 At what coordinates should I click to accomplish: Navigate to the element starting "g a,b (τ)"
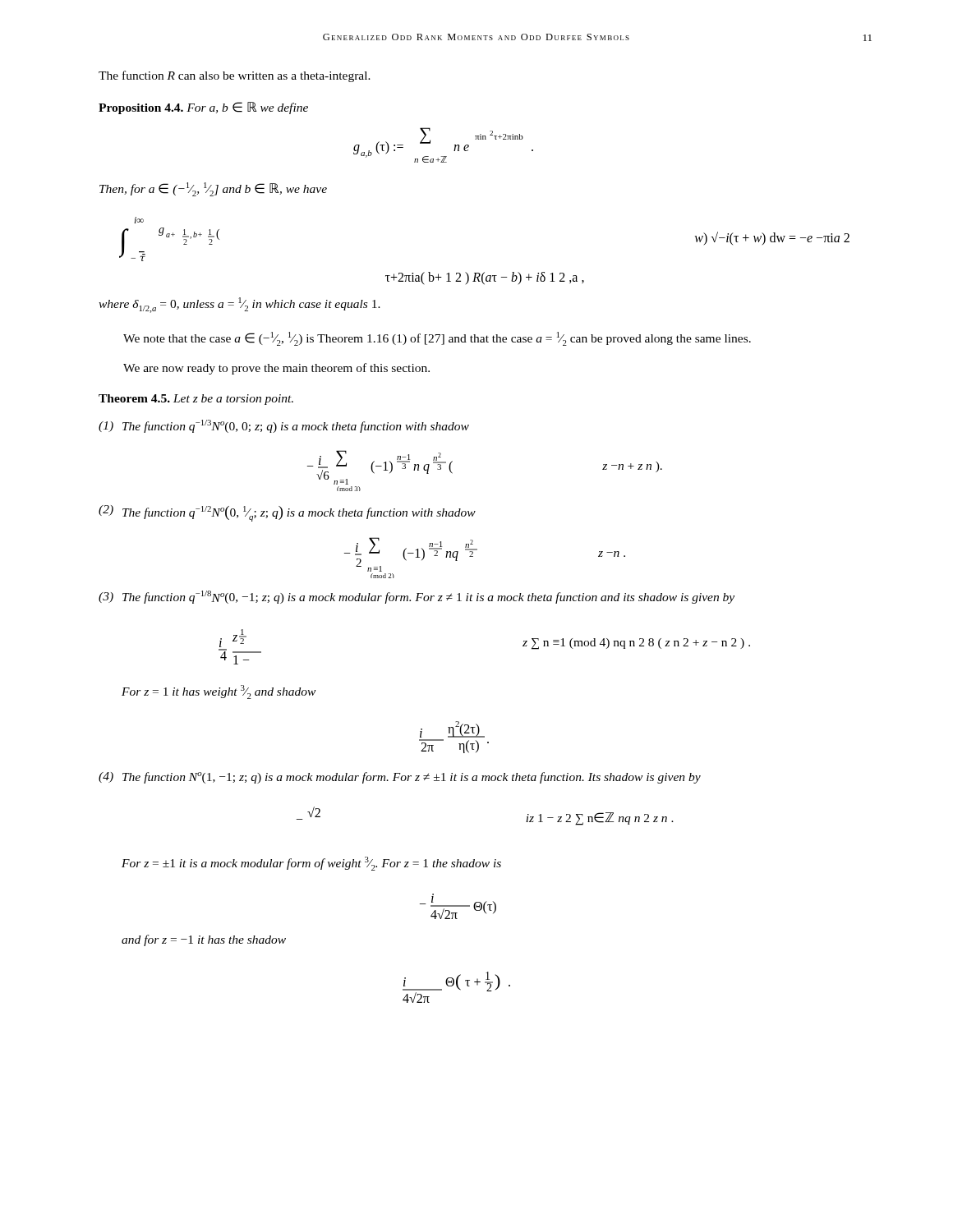point(485,147)
